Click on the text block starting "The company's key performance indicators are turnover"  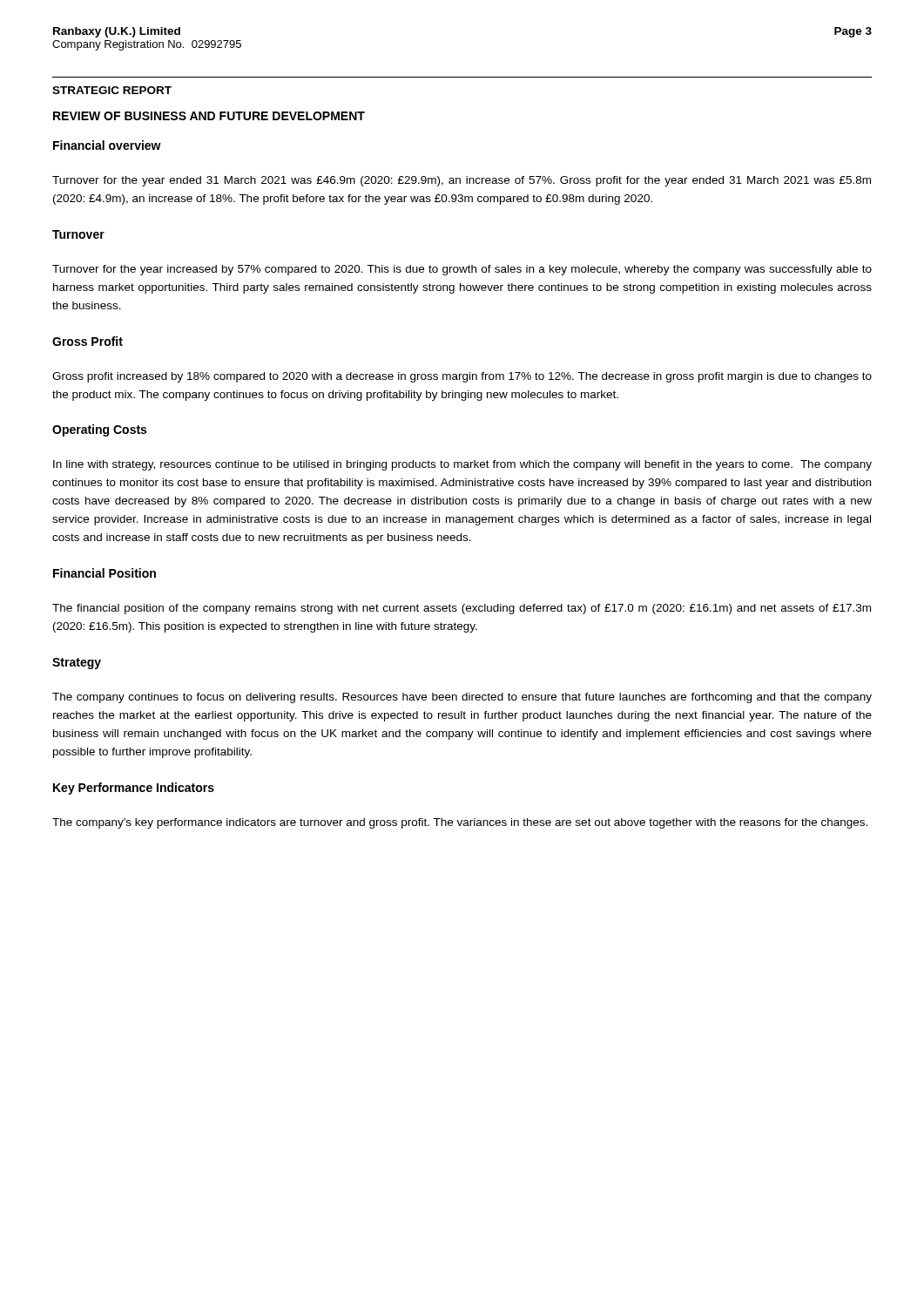click(462, 823)
